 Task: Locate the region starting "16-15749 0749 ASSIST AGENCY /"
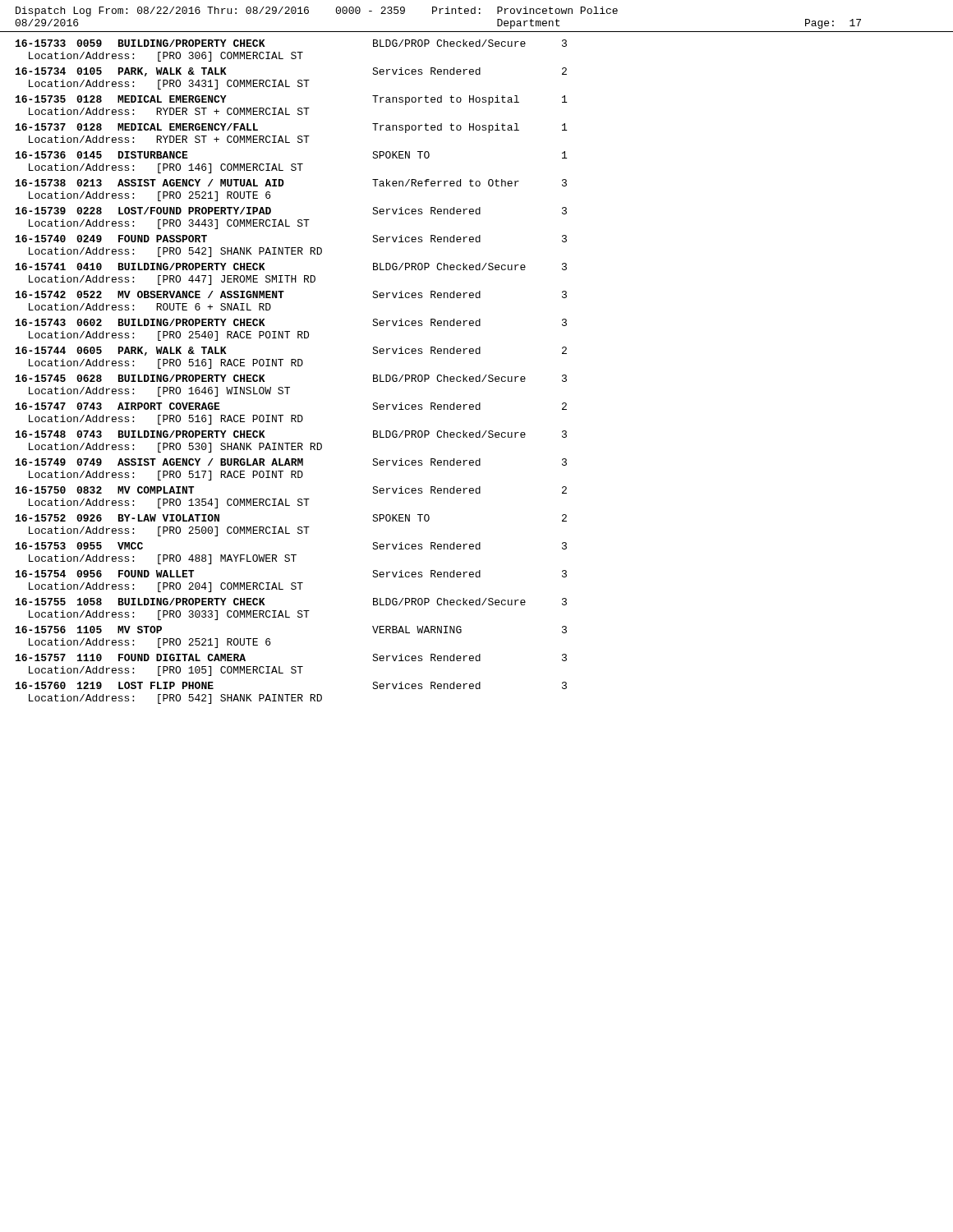pos(291,463)
